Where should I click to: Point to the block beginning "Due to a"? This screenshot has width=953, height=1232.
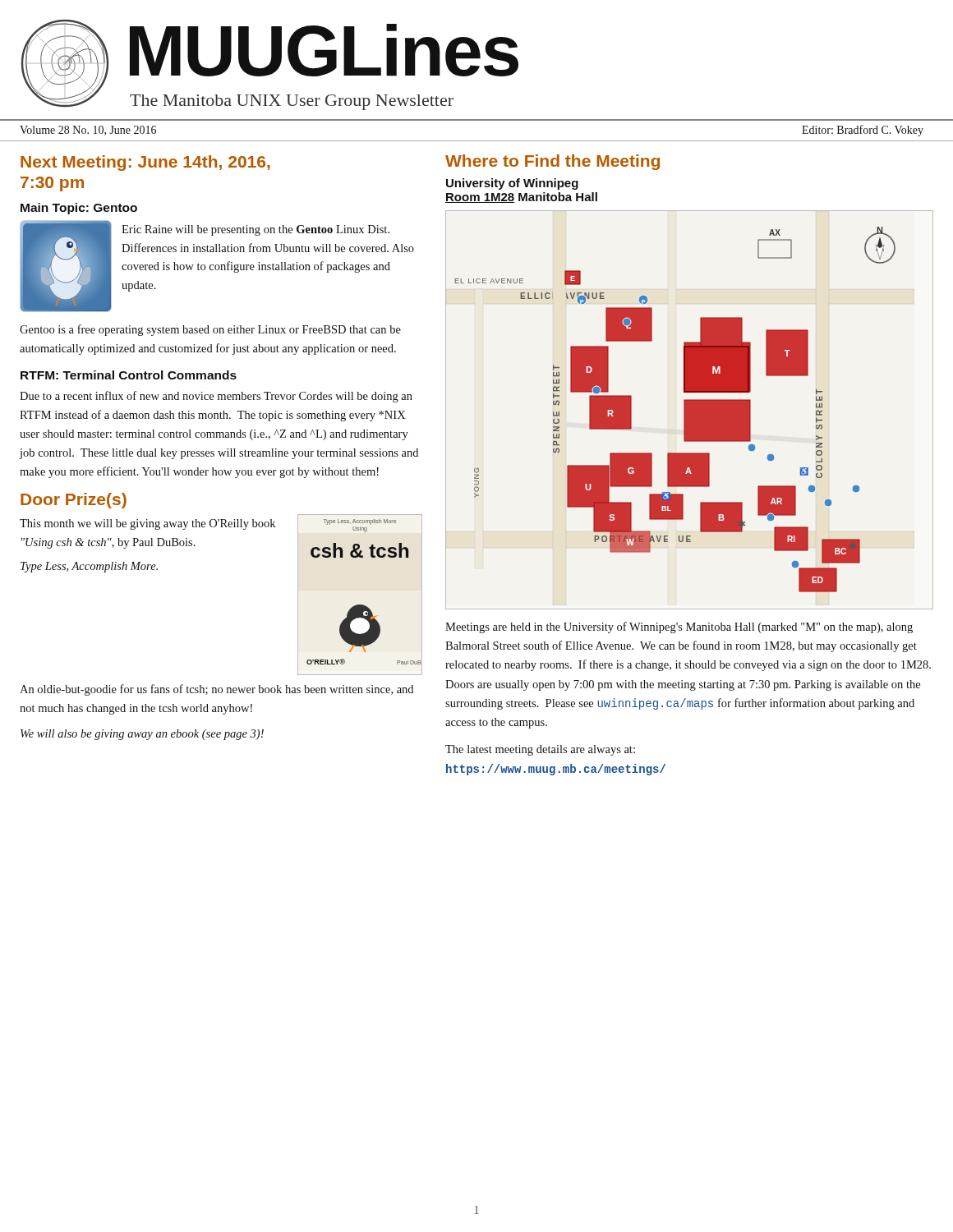pos(219,434)
